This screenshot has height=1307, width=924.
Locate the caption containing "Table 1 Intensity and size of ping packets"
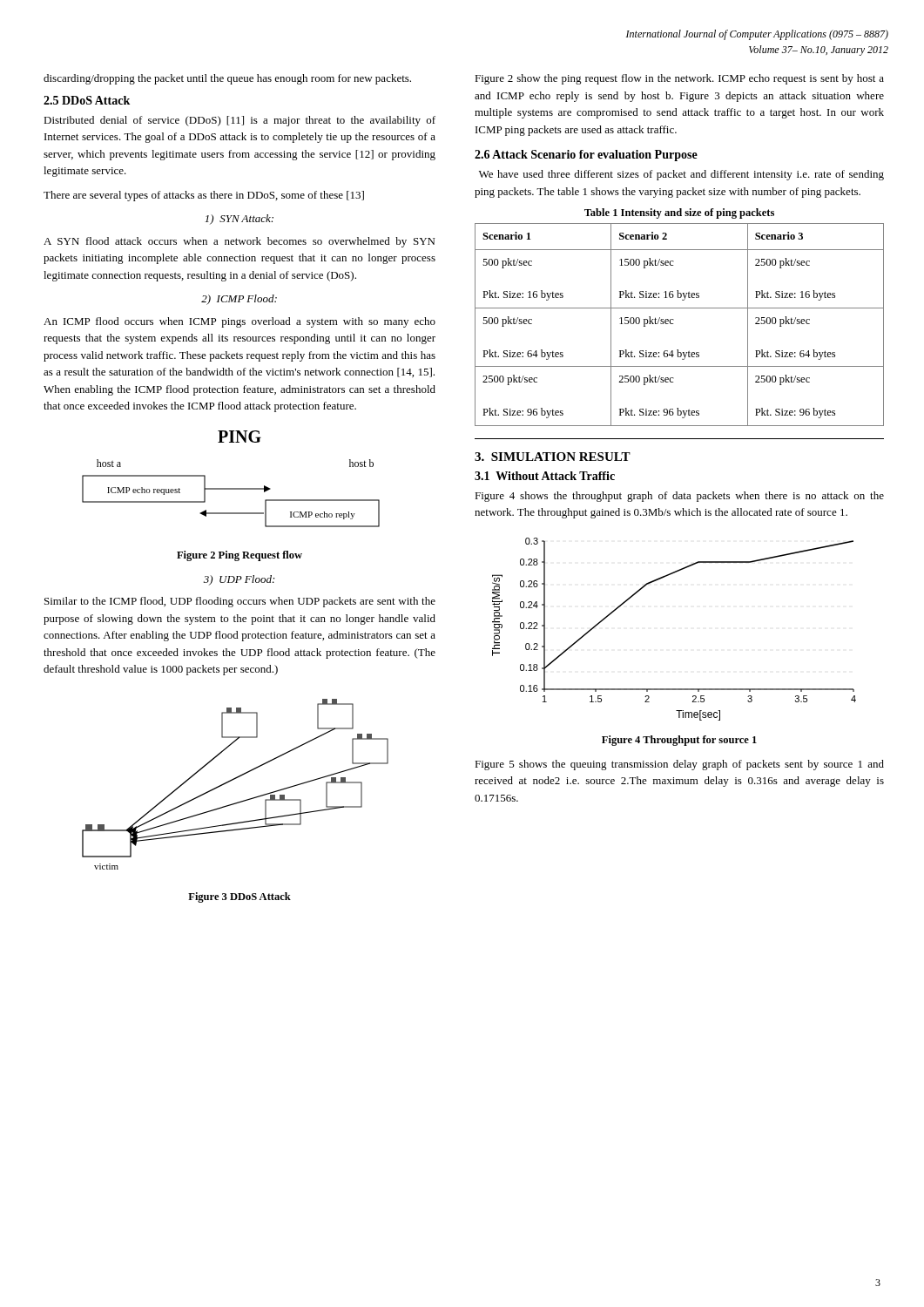[679, 213]
